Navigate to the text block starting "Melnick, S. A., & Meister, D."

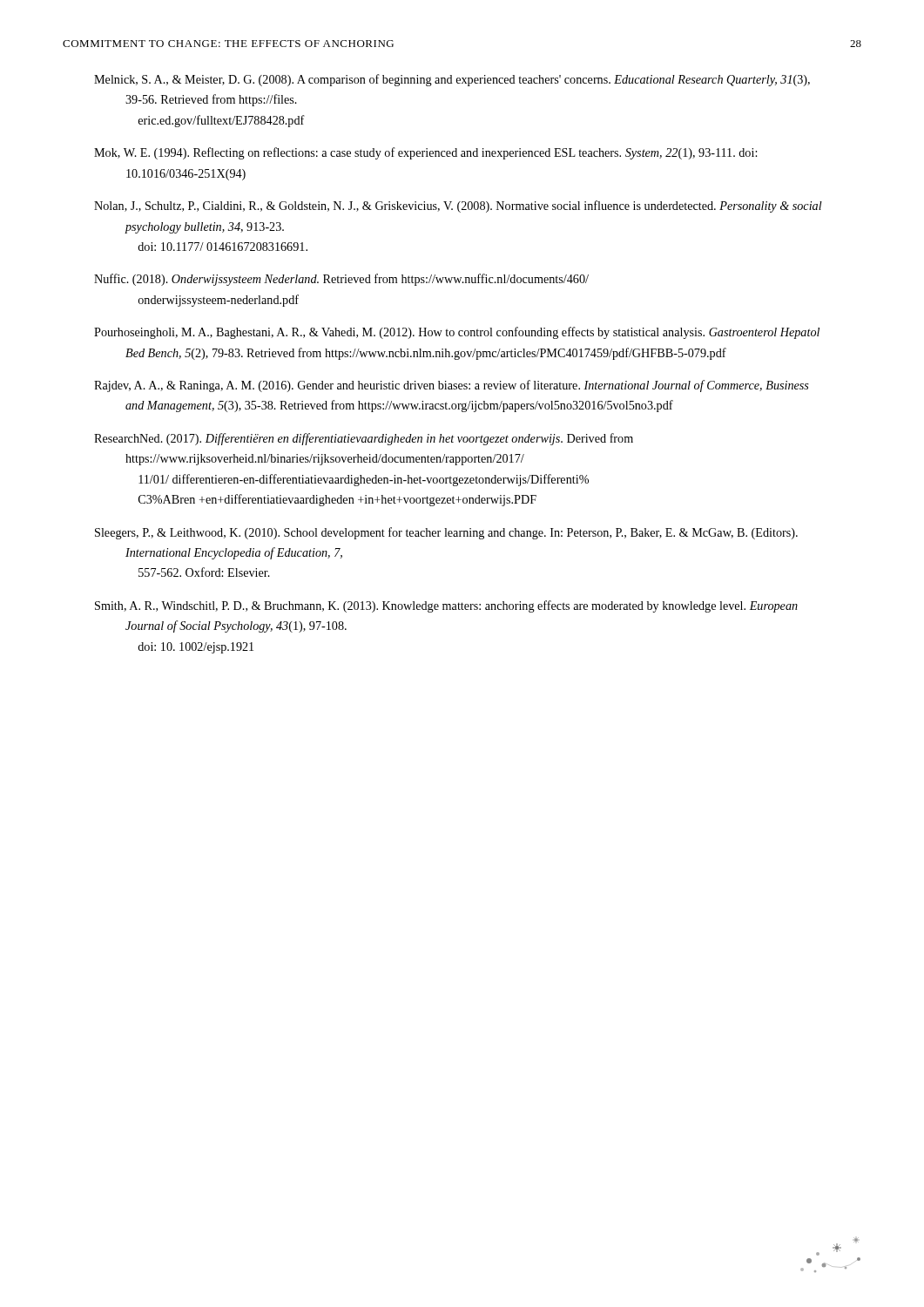[x=452, y=80]
